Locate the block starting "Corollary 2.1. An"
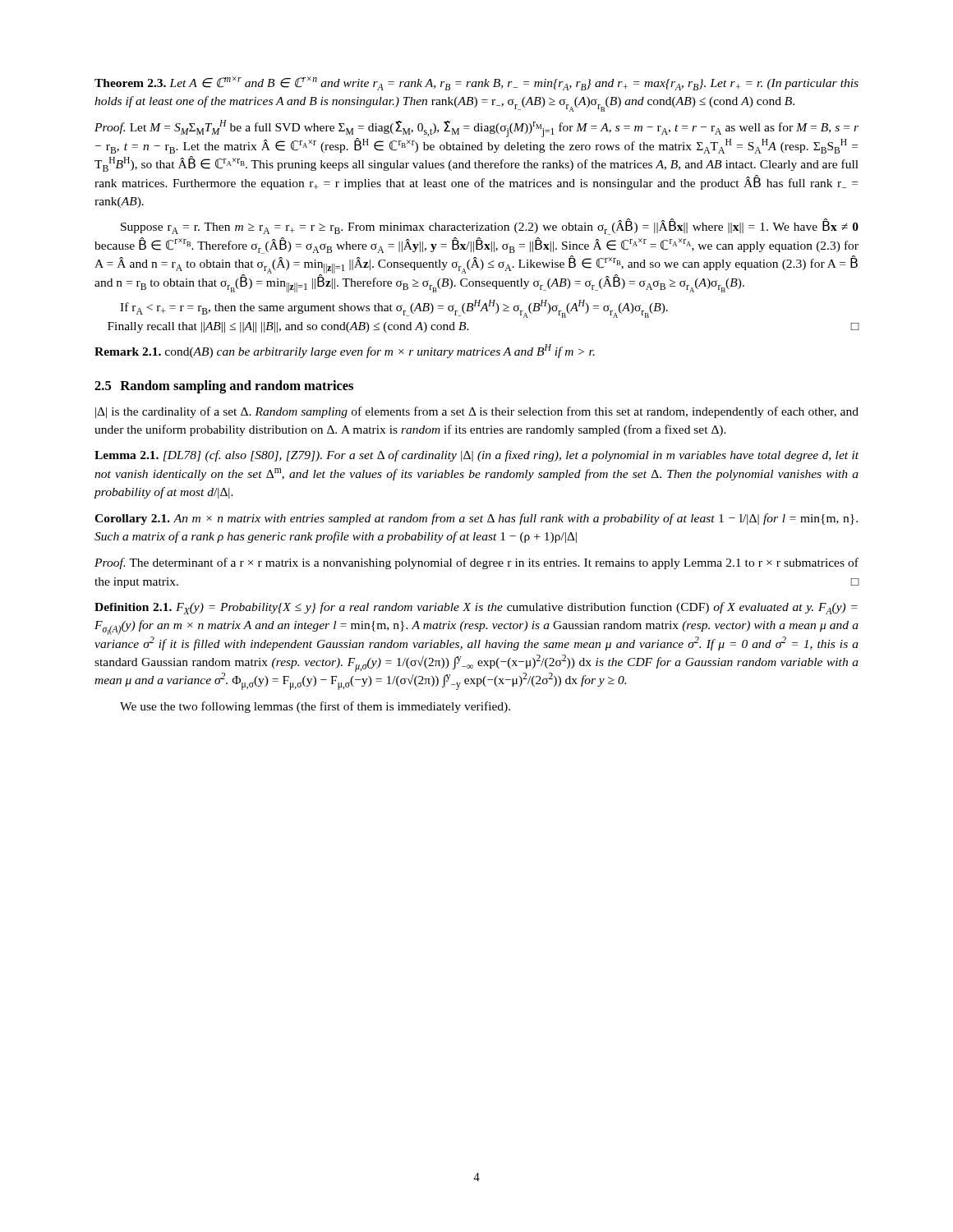 [x=476, y=528]
